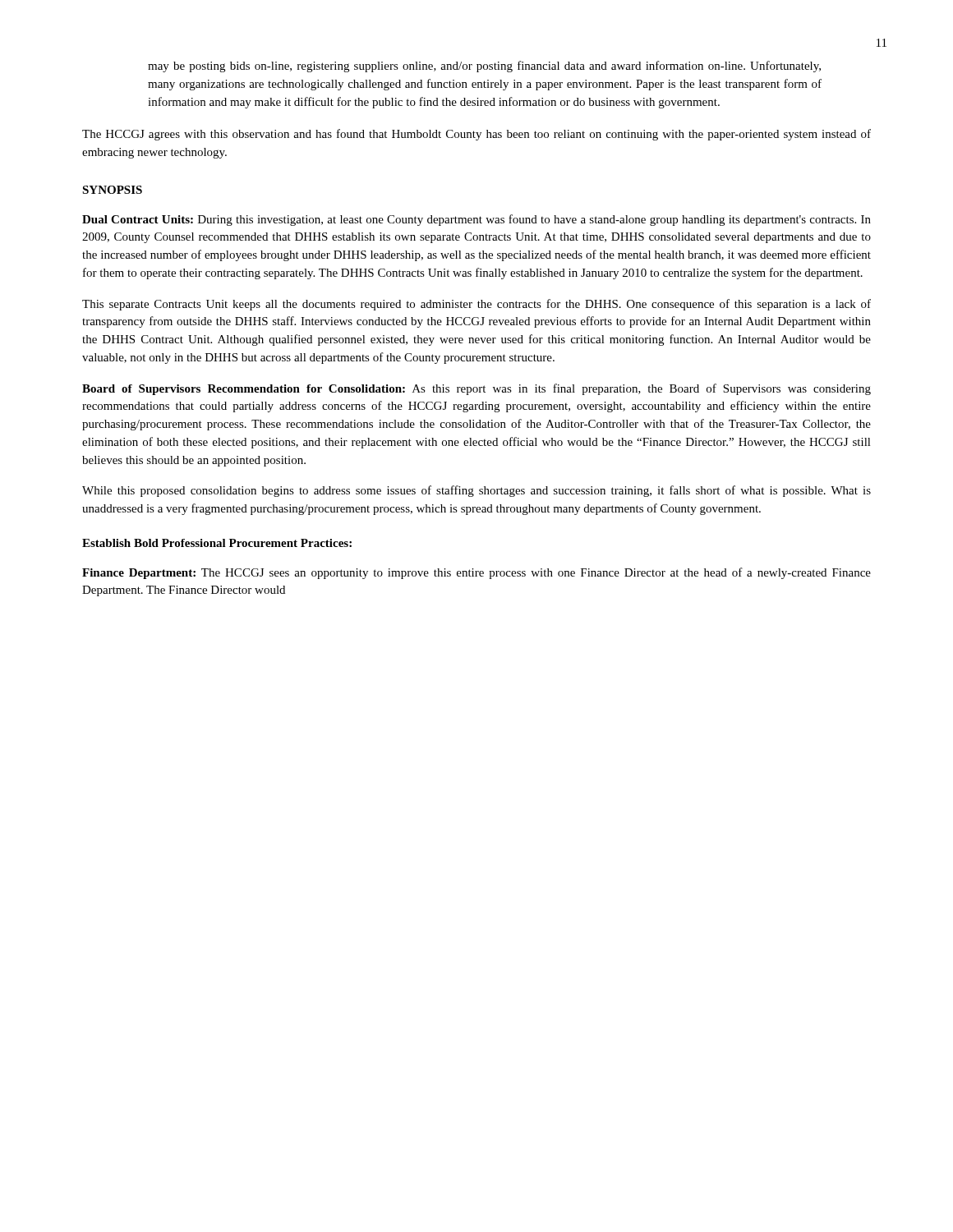The width and height of the screenshot is (953, 1232).
Task: Select the text block that says "Dual Contract Units: During this investigation, at"
Action: click(x=476, y=246)
